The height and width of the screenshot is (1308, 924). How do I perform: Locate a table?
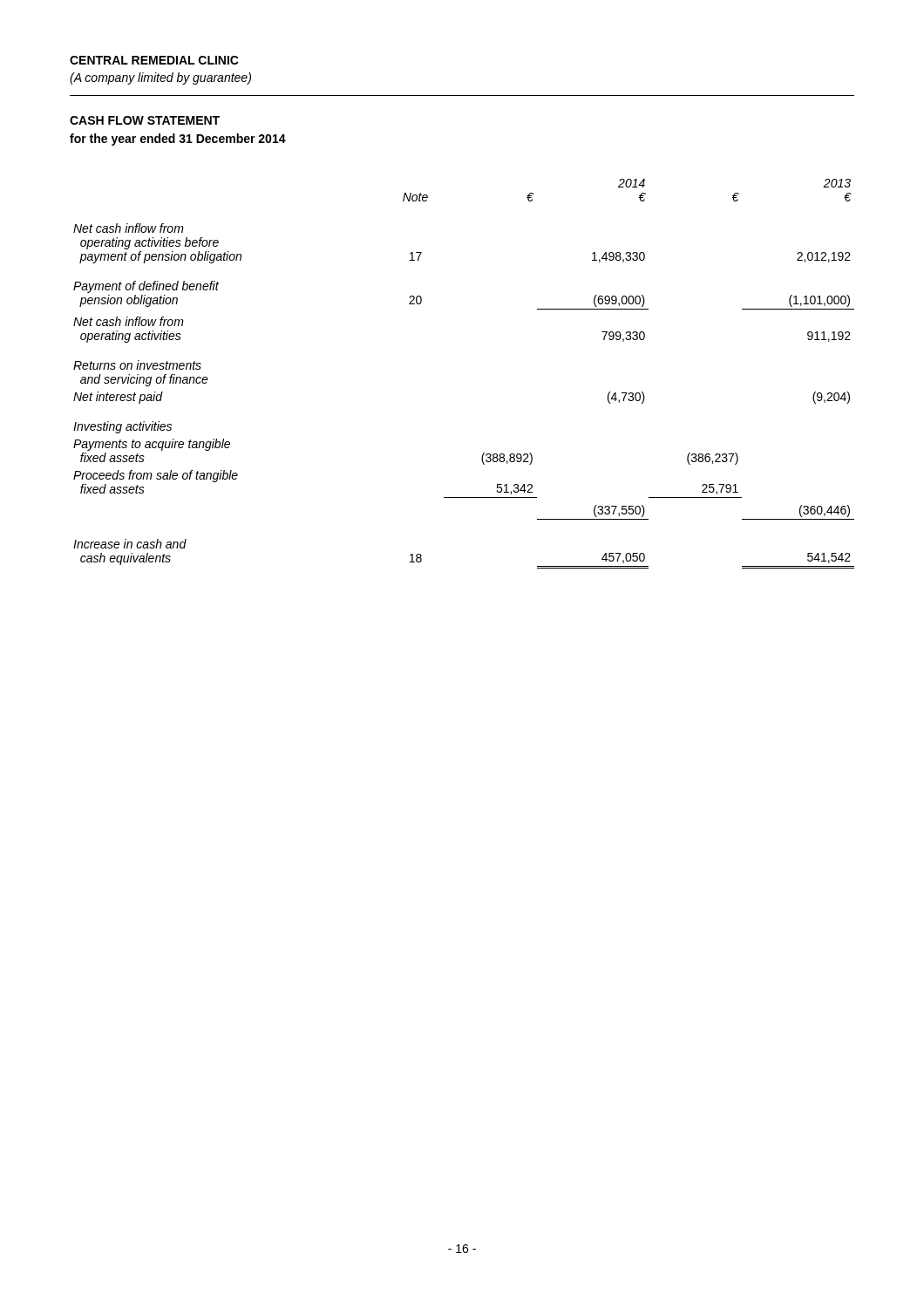pos(462,373)
